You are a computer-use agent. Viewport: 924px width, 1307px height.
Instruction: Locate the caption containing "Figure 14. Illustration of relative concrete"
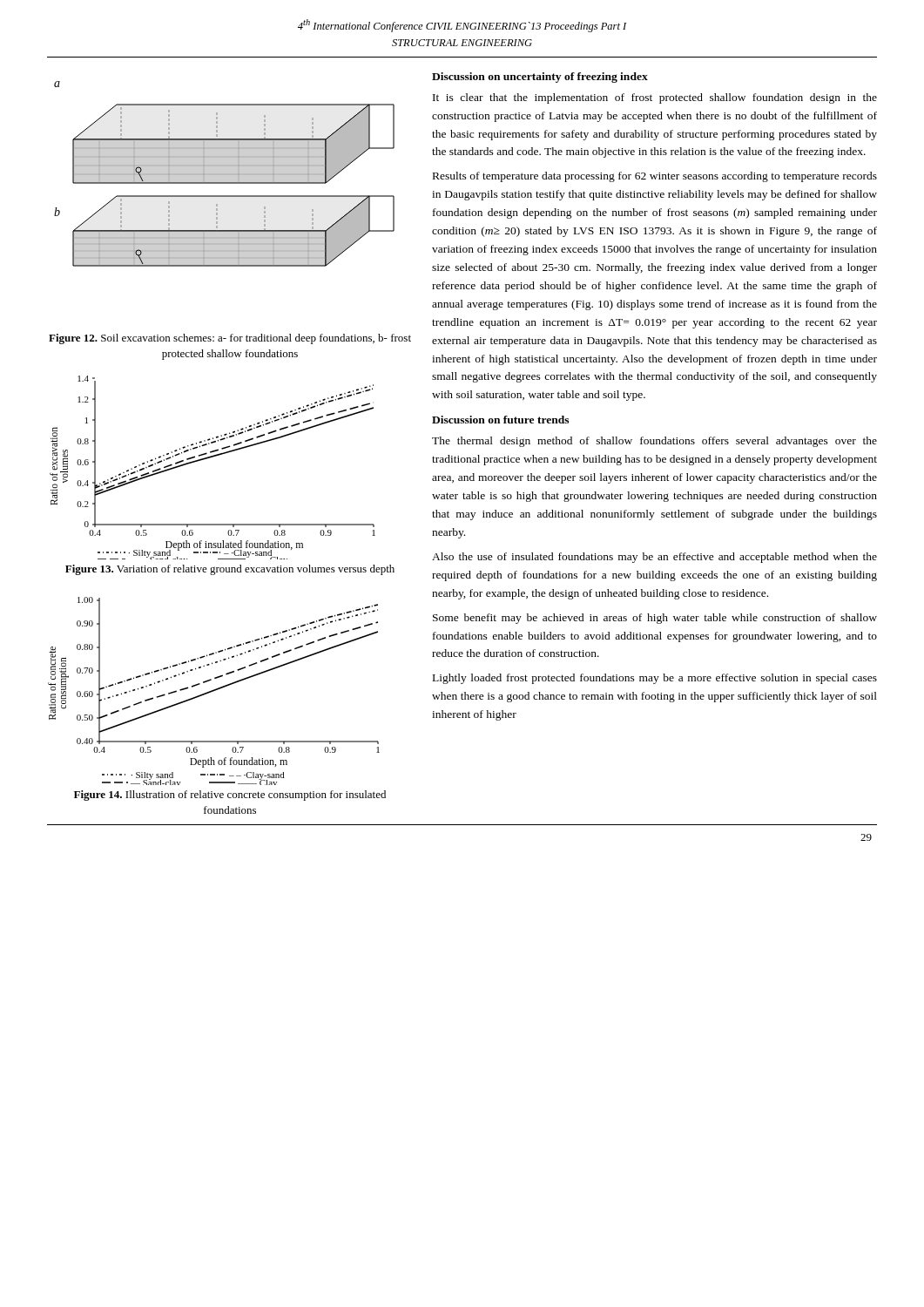point(230,802)
